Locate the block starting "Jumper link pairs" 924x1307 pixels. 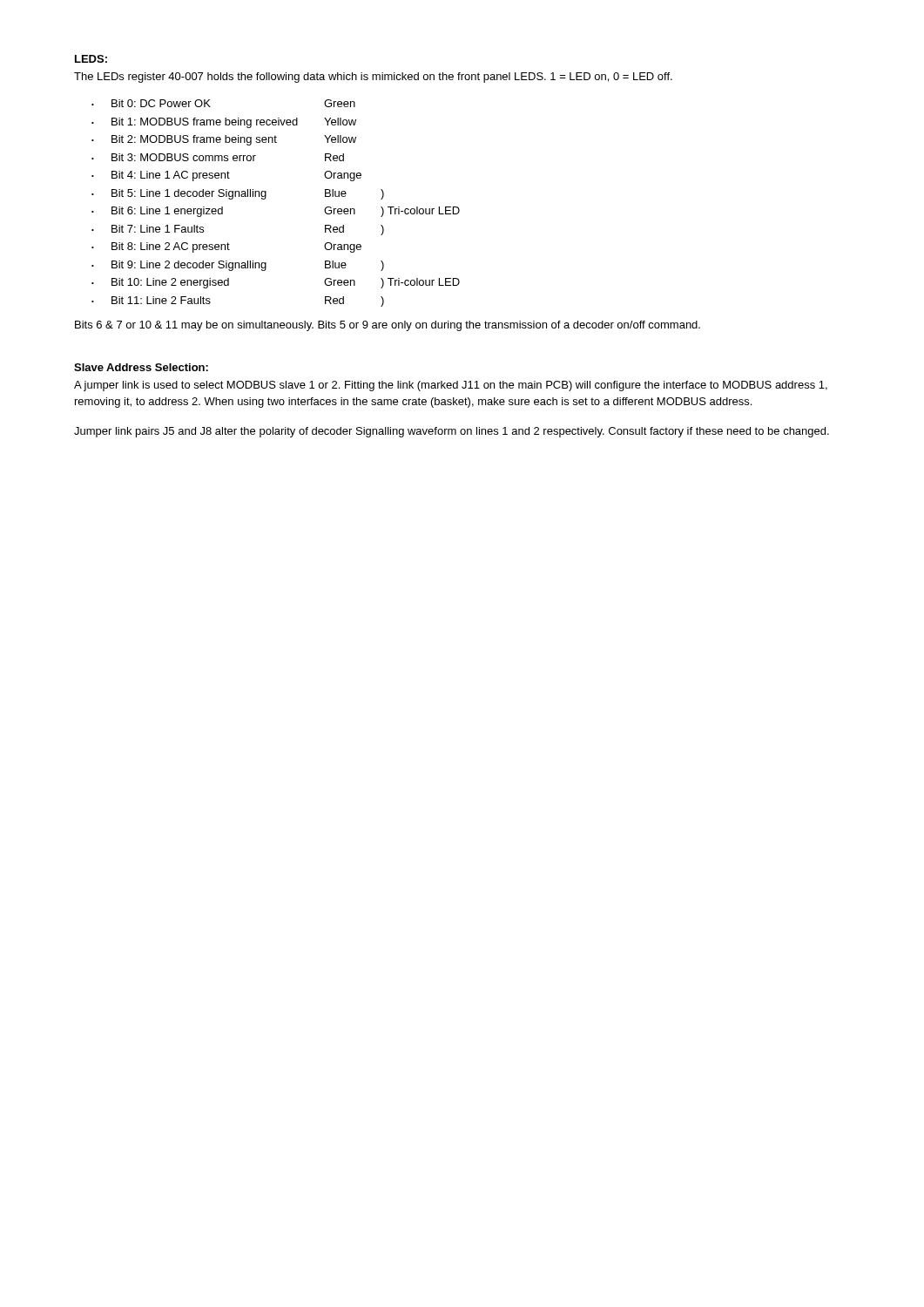point(452,431)
